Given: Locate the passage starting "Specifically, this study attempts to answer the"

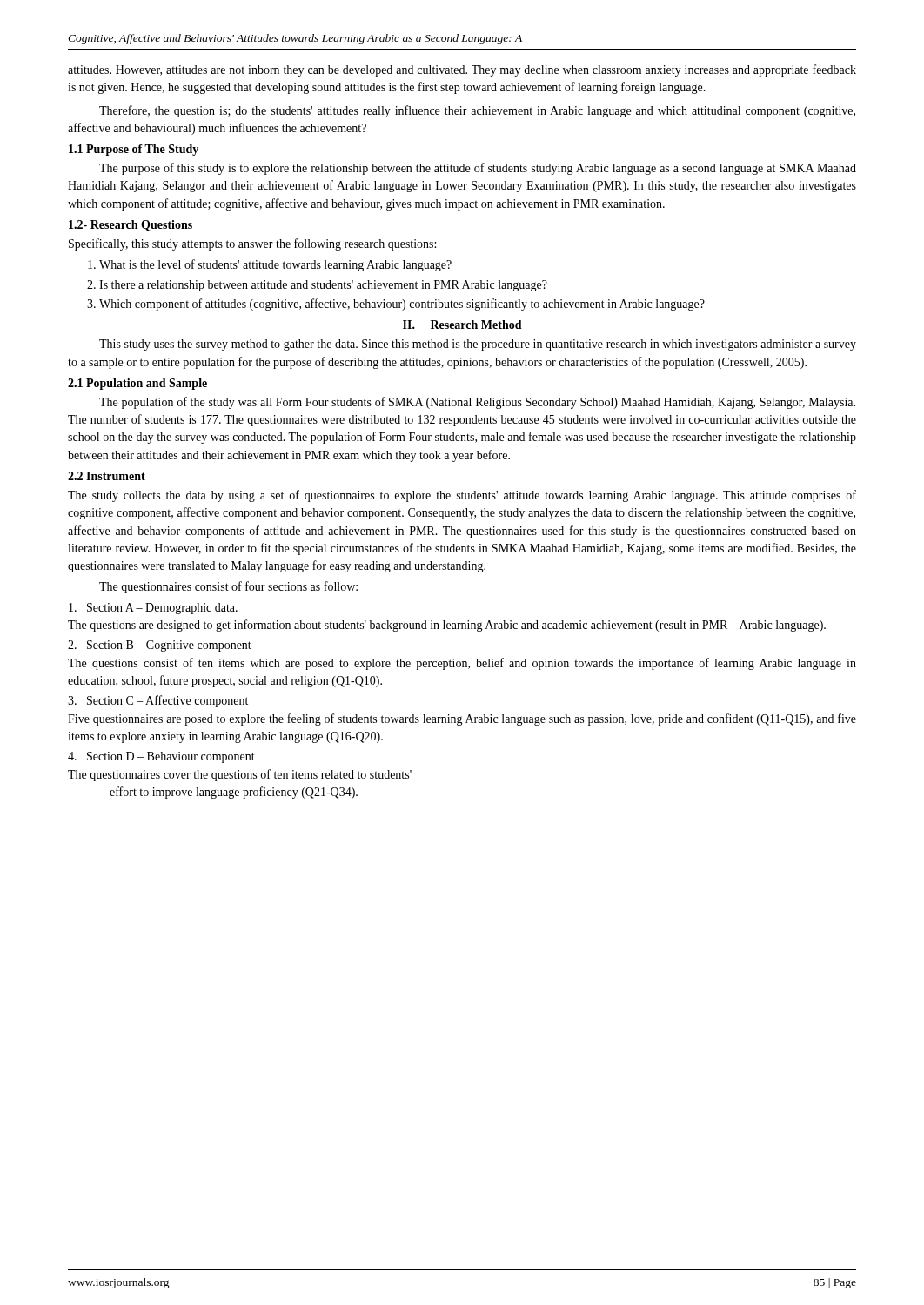Looking at the screenshot, I should [252, 244].
